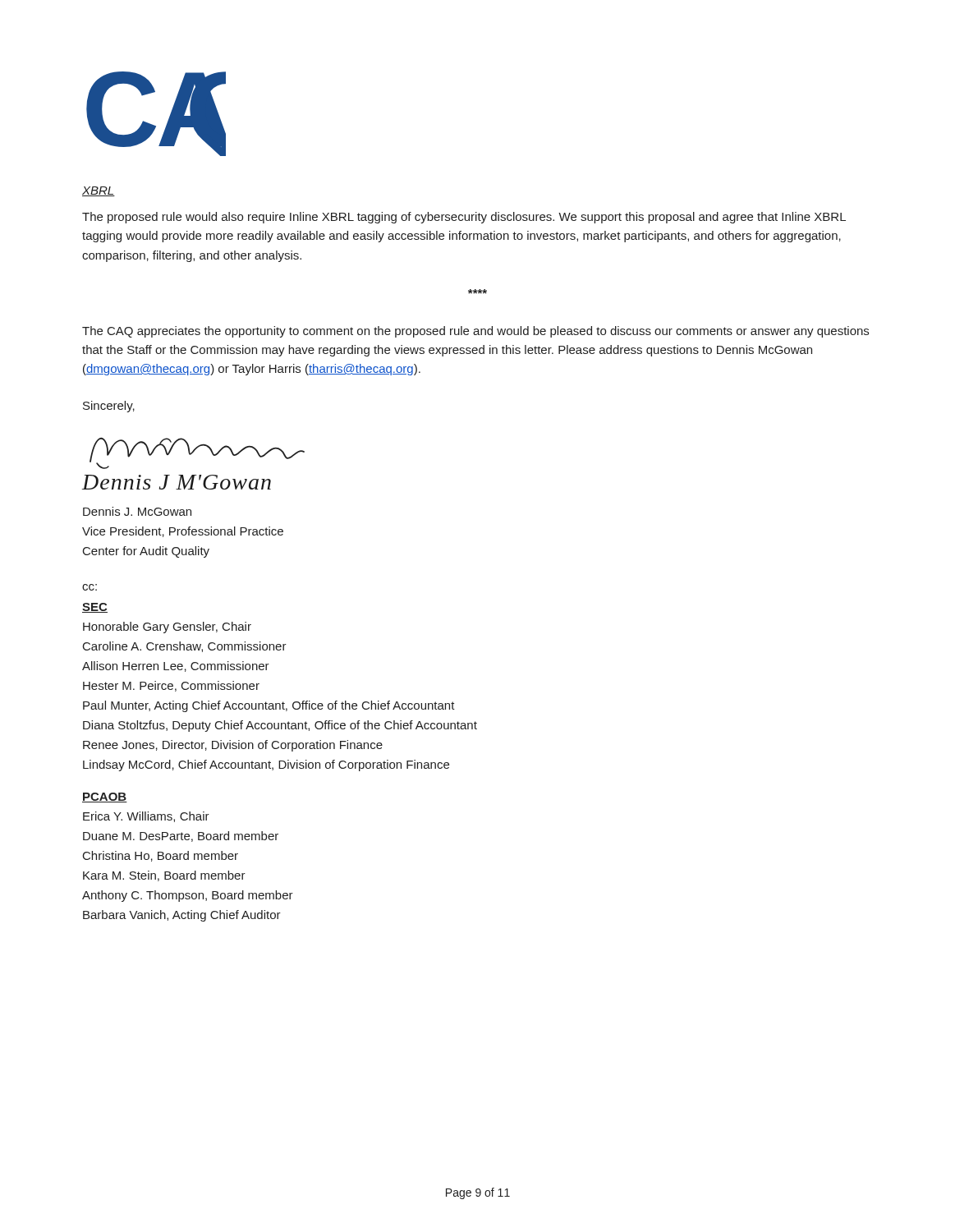
Task: Navigate to the element starting "Anthony C. Thompson, Board member"
Action: [x=187, y=894]
